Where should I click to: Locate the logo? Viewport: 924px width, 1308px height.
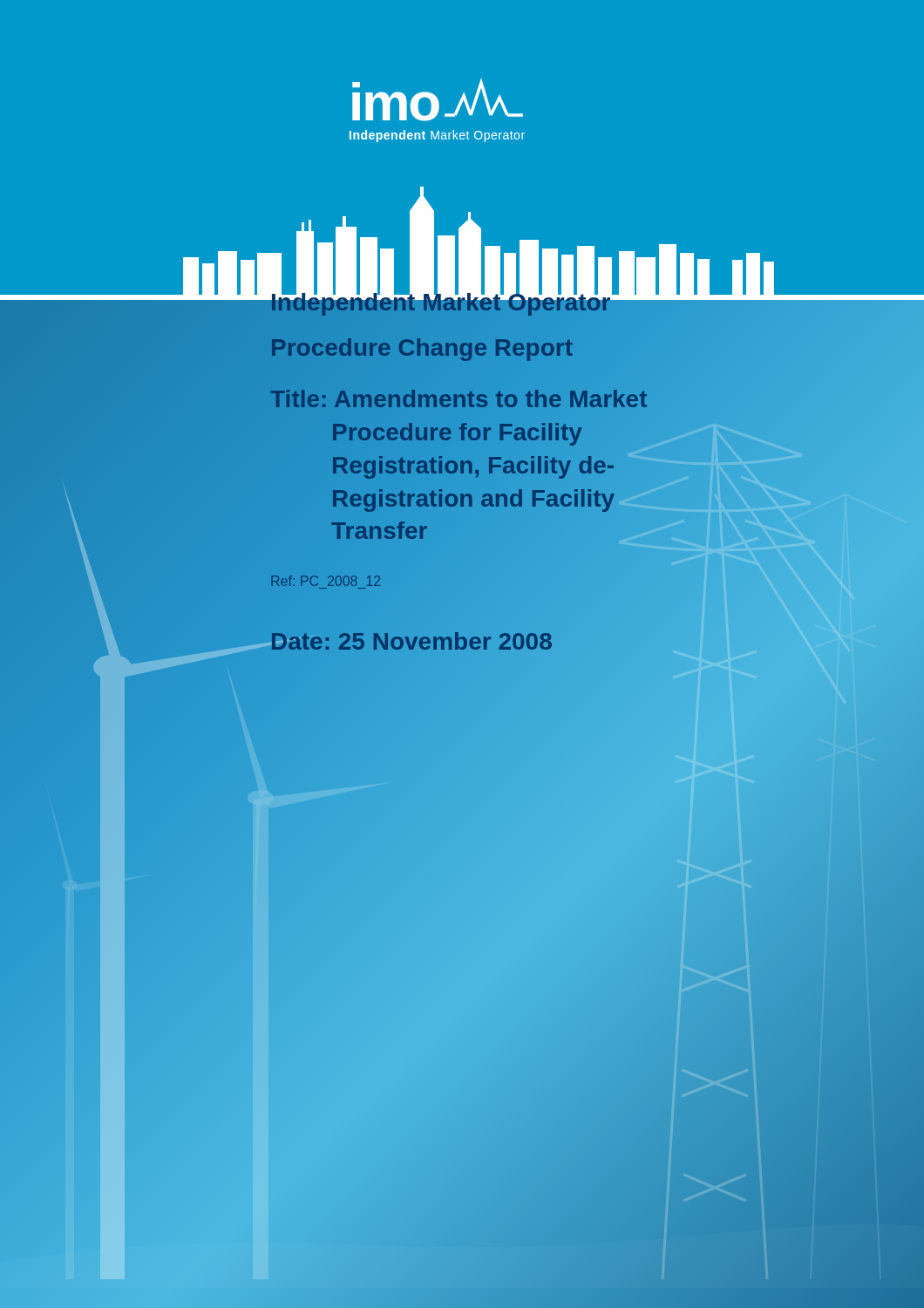point(462,149)
